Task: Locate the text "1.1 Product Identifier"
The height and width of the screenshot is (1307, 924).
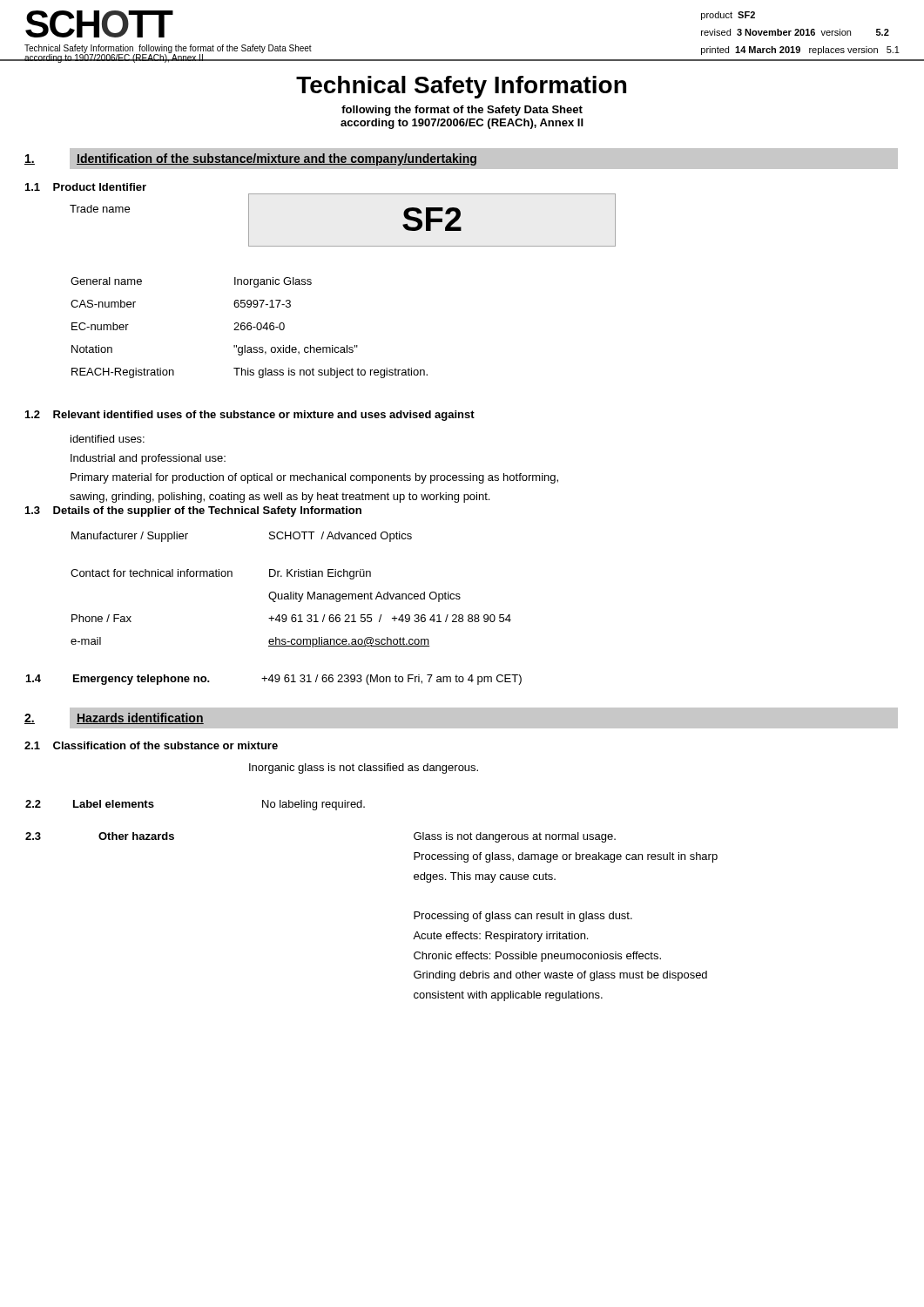Action: point(85,187)
